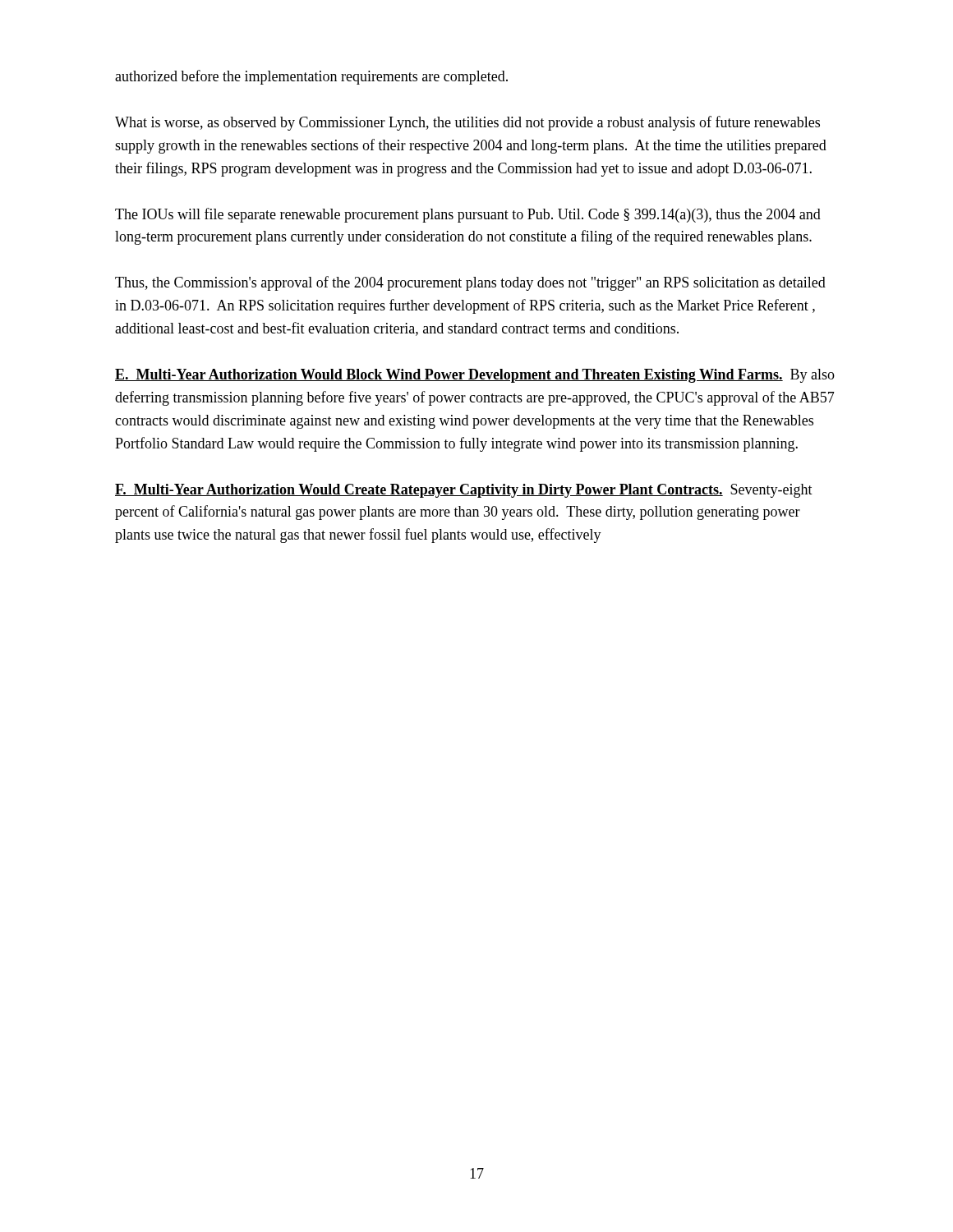Click on the text starting "F. Multi-Year Authorization Would Create Ratepayer"

pyautogui.click(x=476, y=513)
